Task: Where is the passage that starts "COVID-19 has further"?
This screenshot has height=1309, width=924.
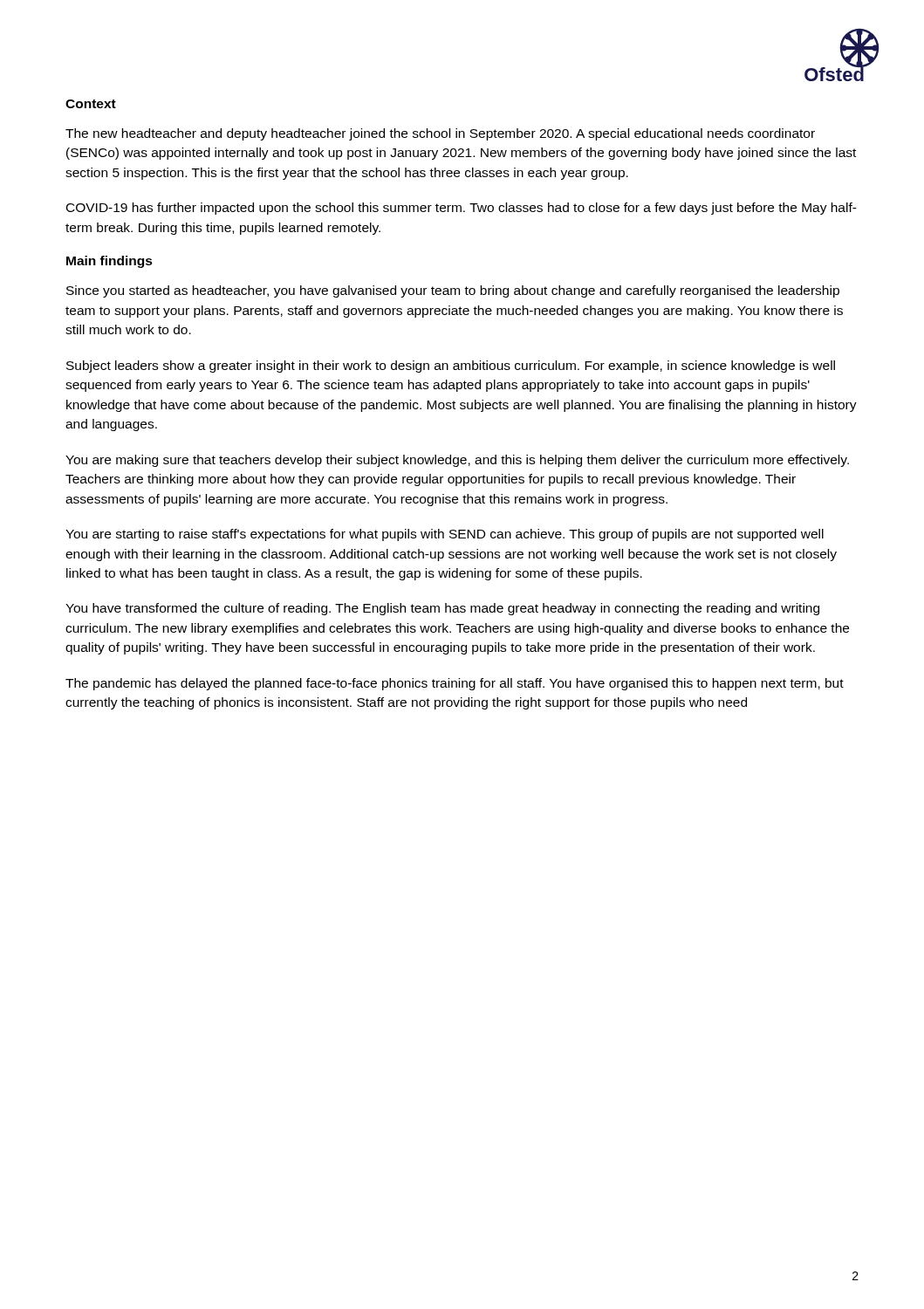Action: (x=461, y=217)
